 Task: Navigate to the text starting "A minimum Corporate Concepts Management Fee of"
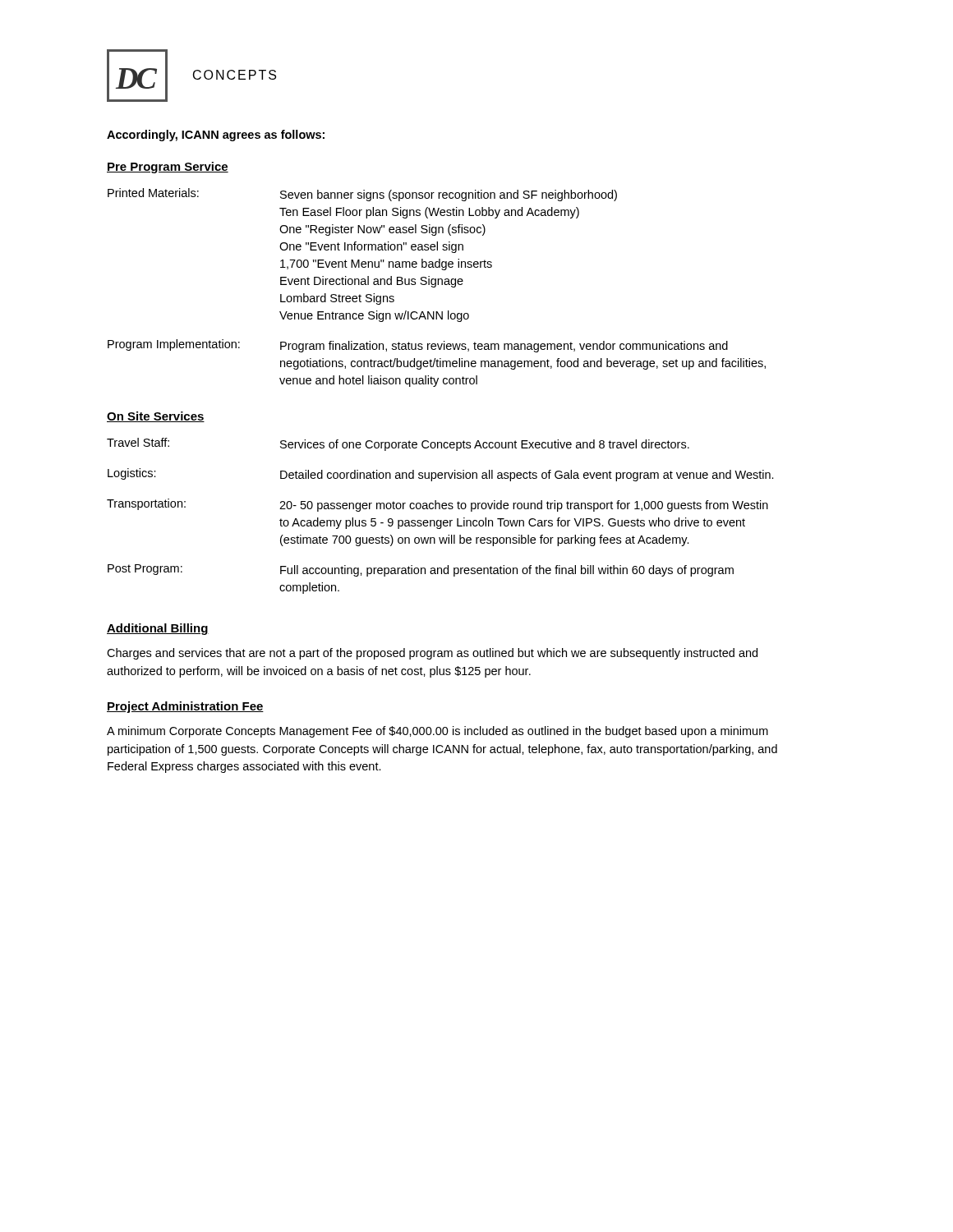click(x=442, y=749)
